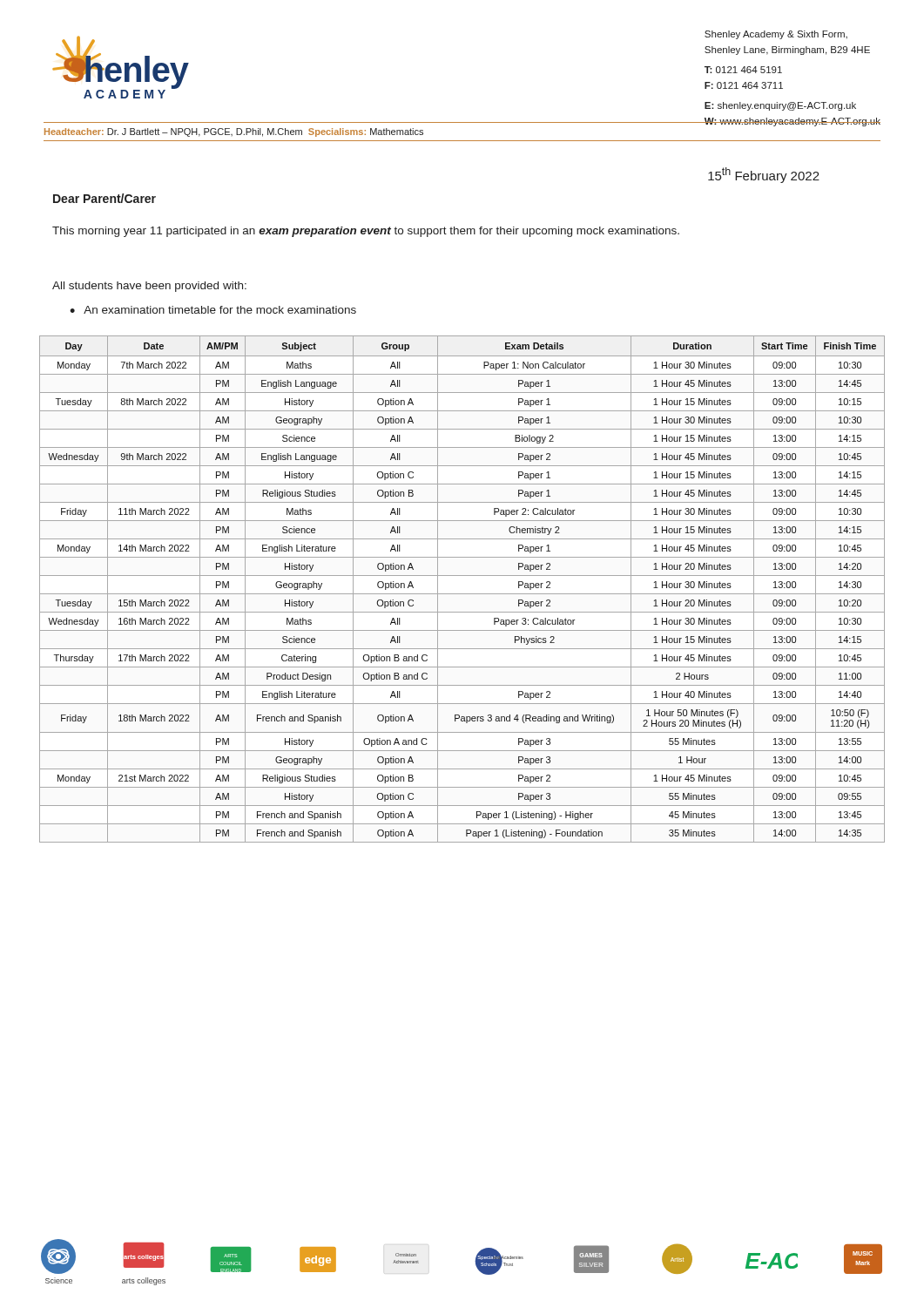Locate the block of text that opens with "This morning year 11"
924x1307 pixels.
point(366,230)
